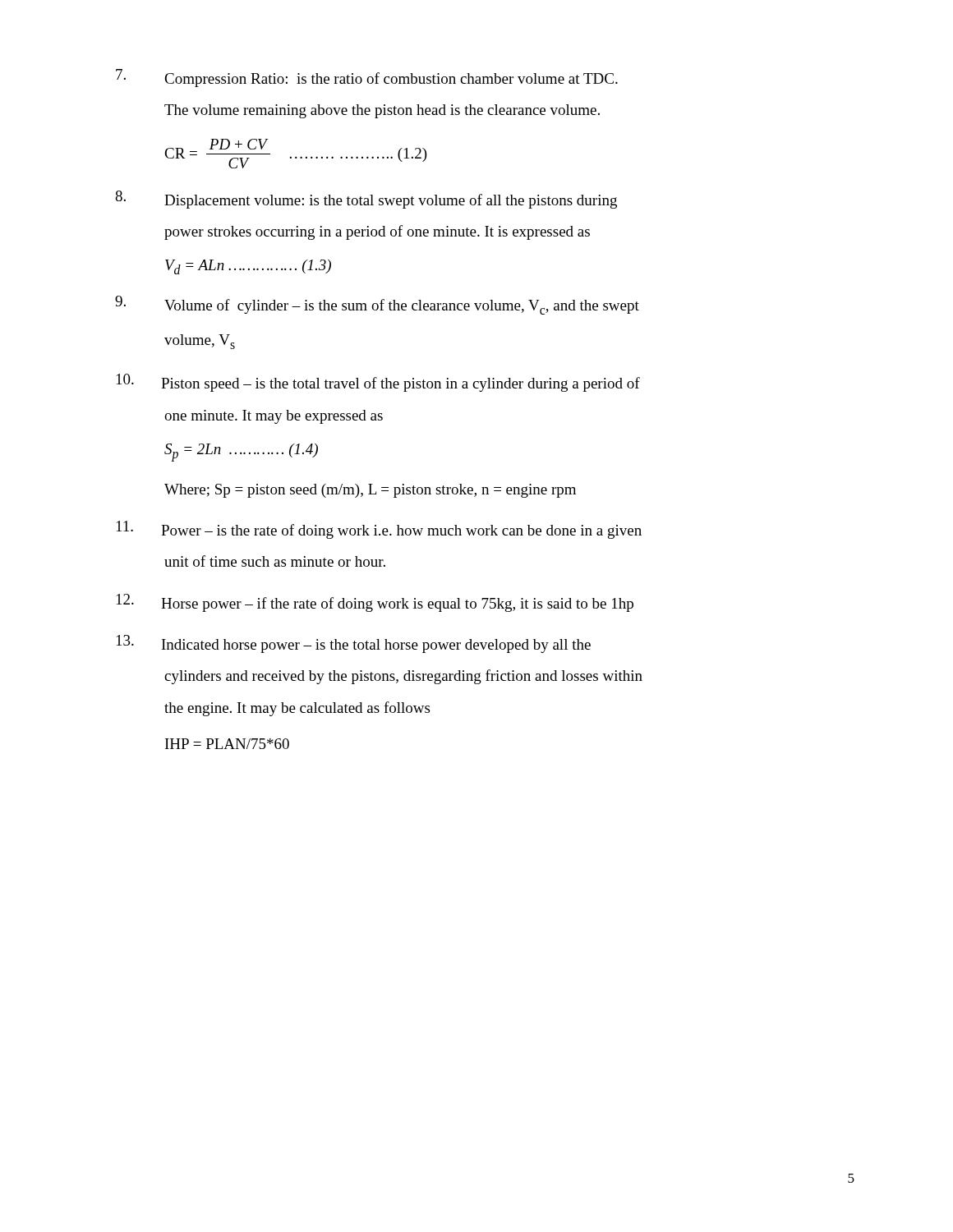Click where it says "Sp = 2Ln ………… (1.4)"
This screenshot has height=1232, width=953.
coord(241,451)
